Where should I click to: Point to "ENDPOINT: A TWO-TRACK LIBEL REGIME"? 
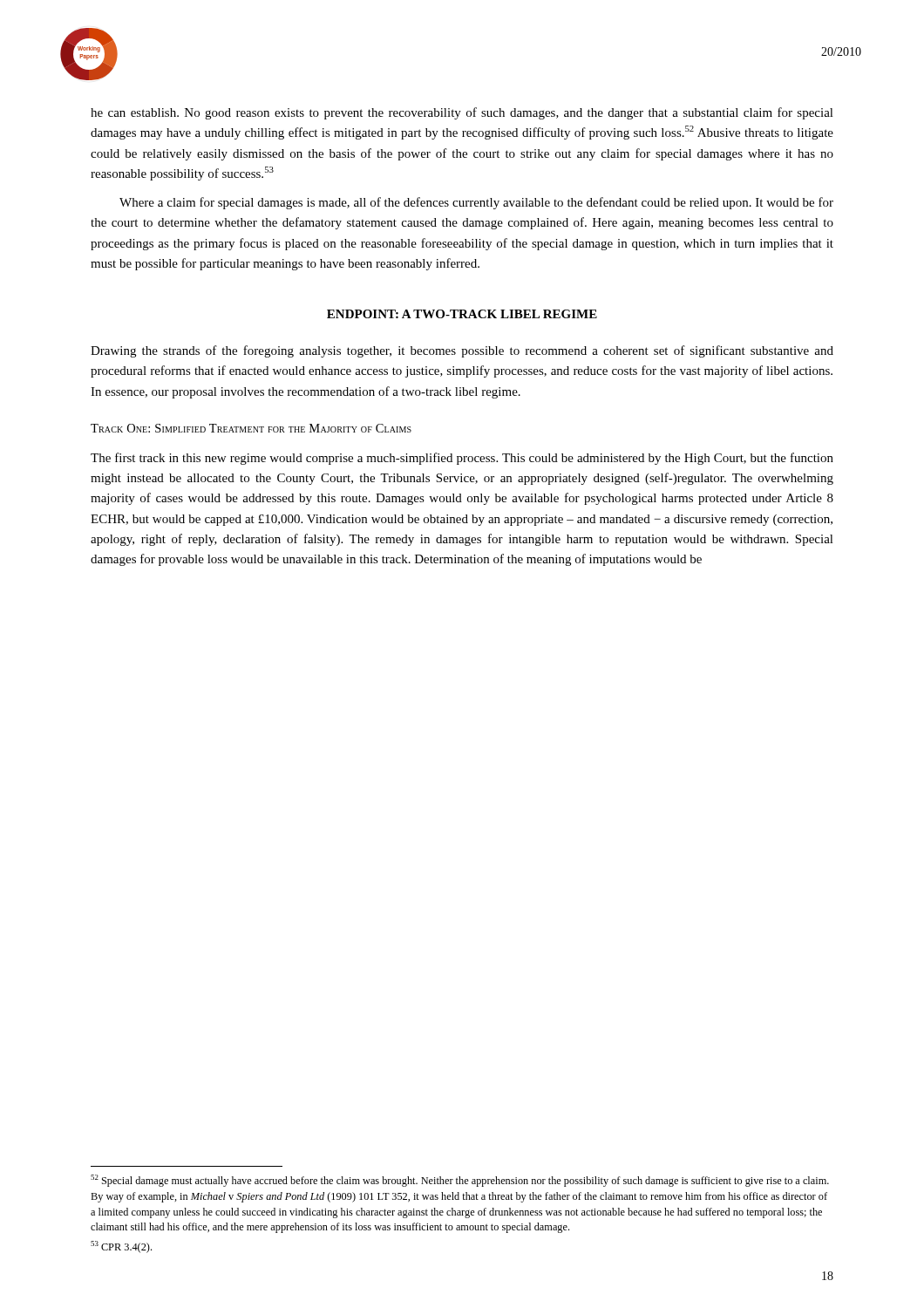pos(462,314)
